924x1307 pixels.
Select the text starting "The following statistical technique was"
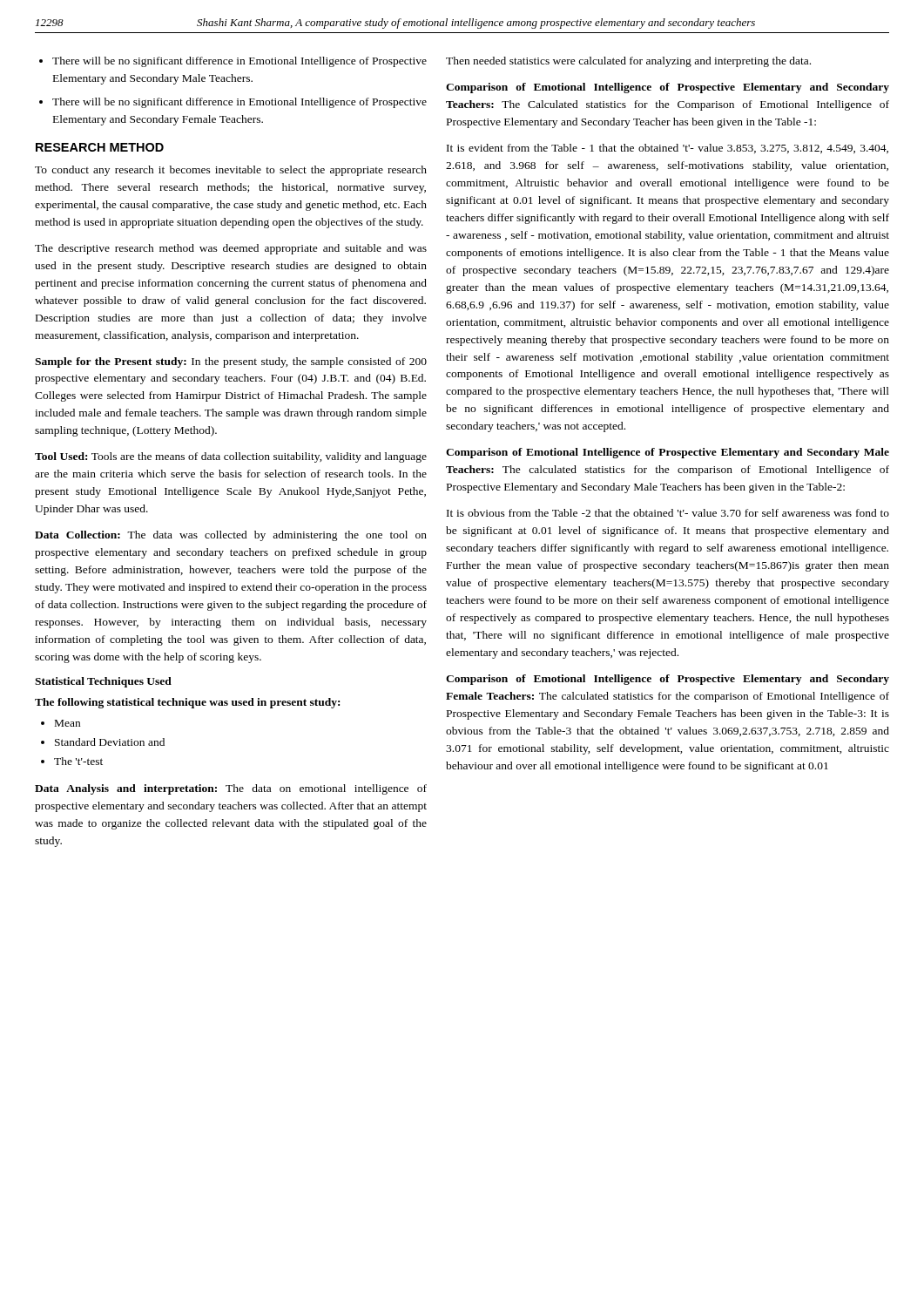(188, 702)
